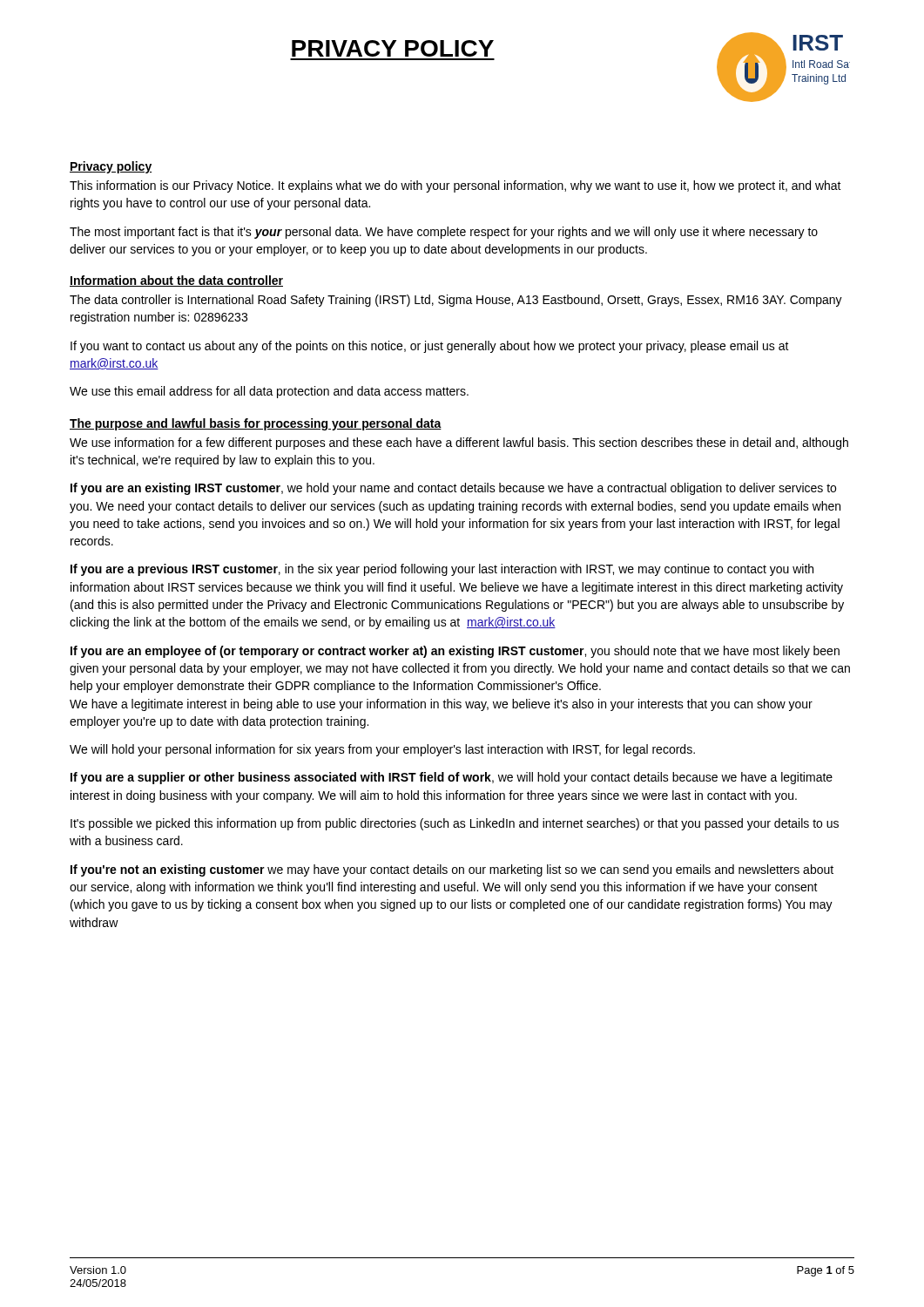Viewport: 924px width, 1307px height.
Task: Navigate to the element starting "Information about the data"
Action: click(x=176, y=281)
